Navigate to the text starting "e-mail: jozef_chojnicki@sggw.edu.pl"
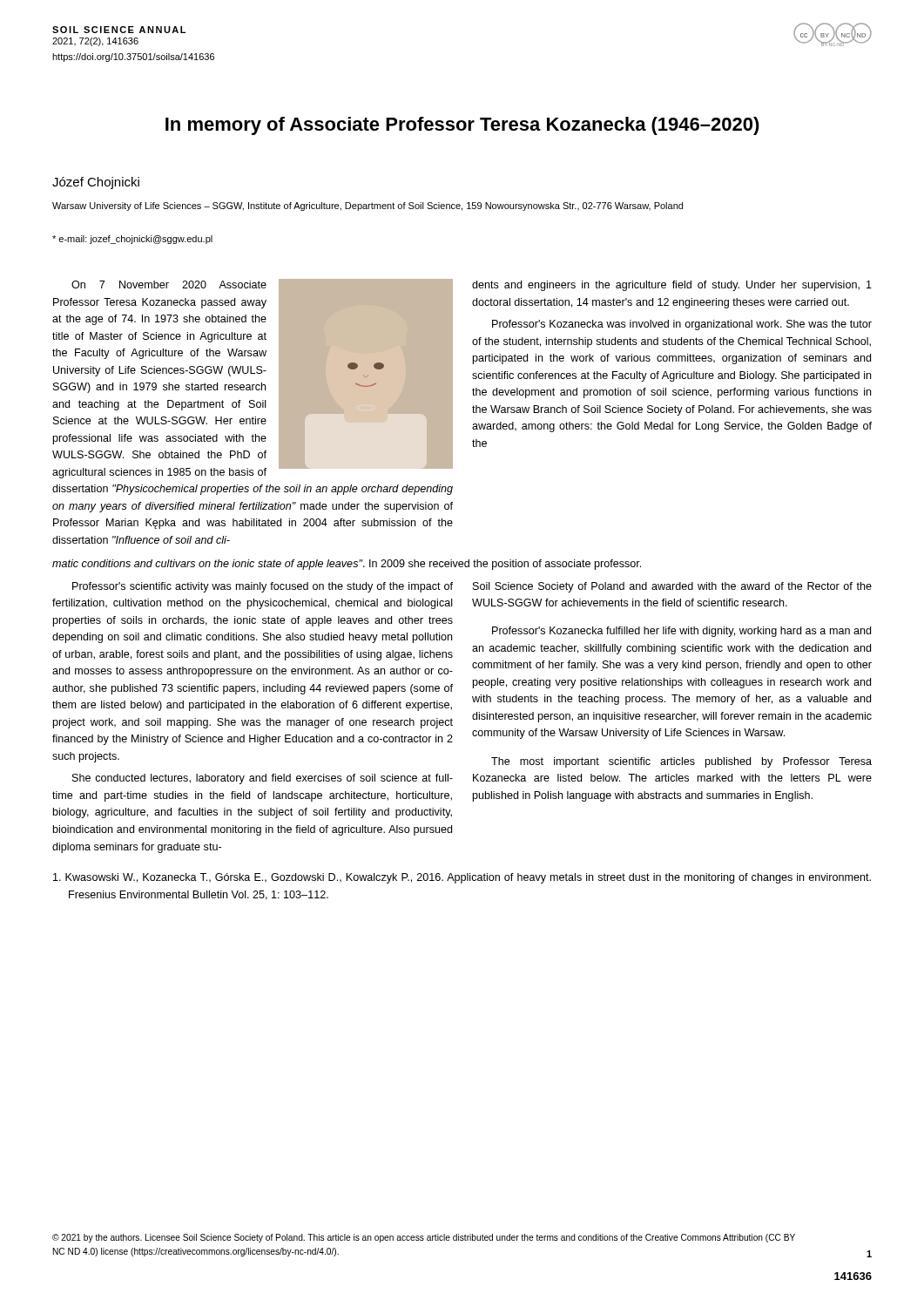 [133, 239]
